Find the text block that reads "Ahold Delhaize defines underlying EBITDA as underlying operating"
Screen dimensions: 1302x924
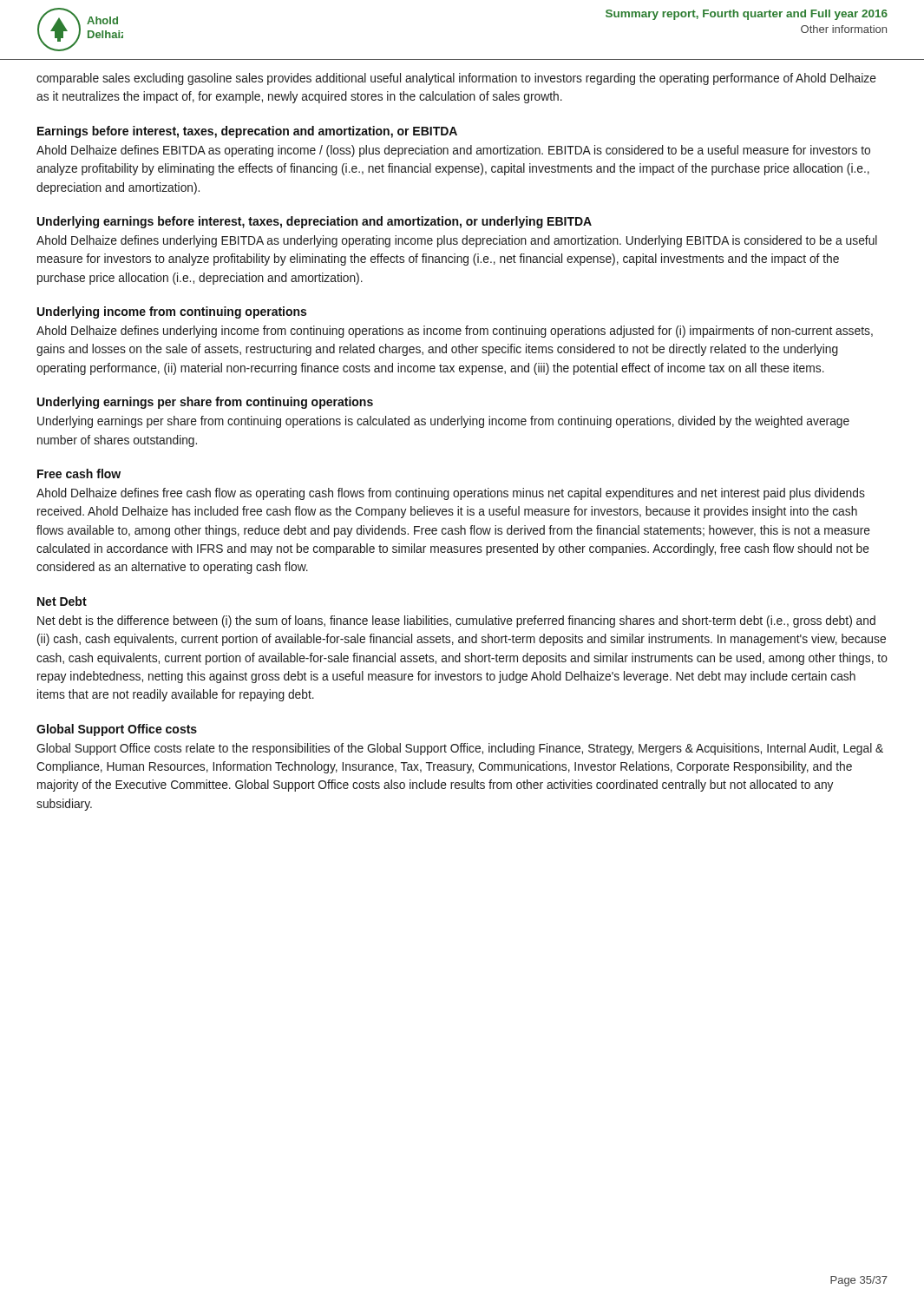pos(457,259)
